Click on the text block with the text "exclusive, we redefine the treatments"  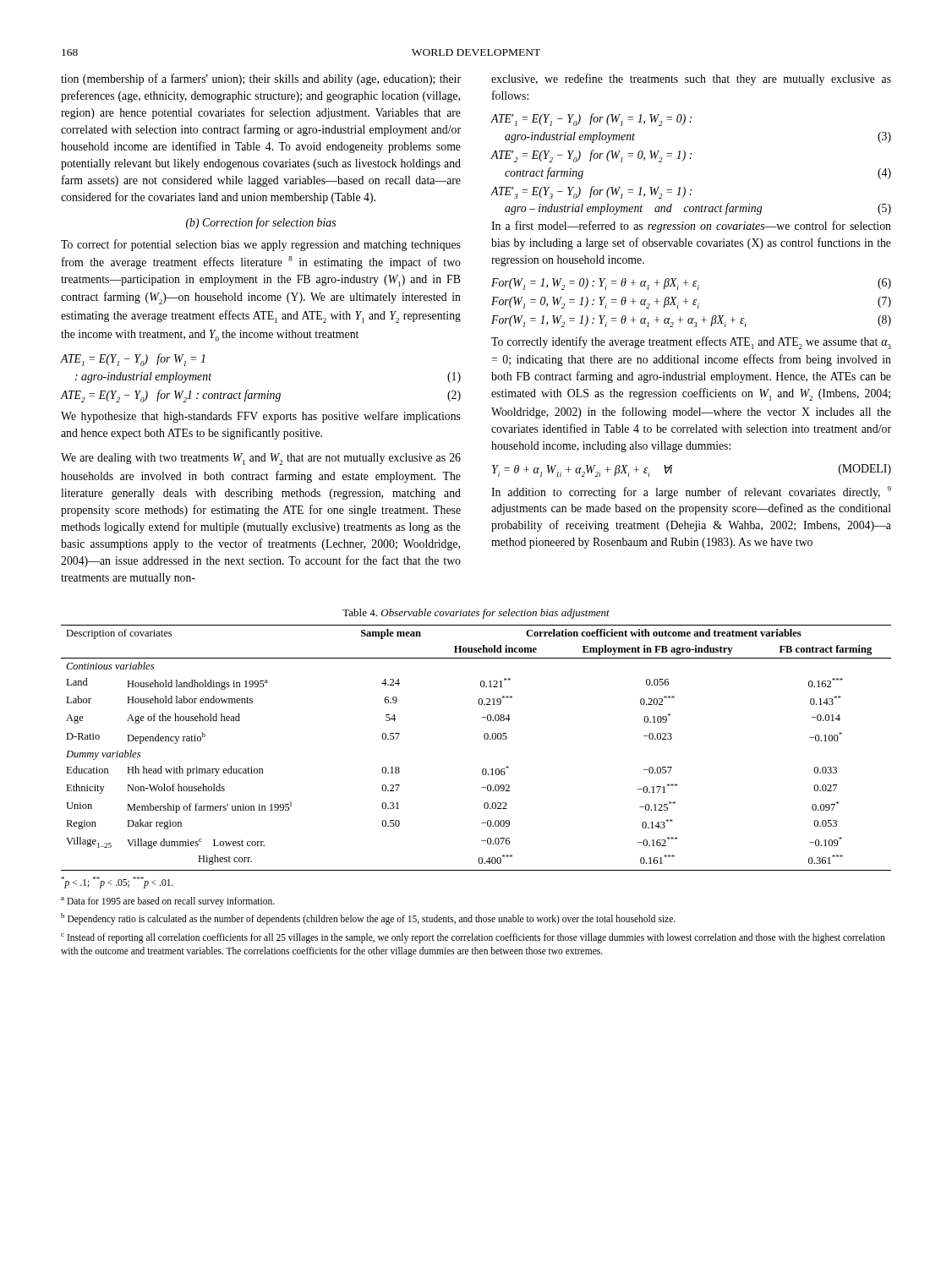click(x=691, y=88)
